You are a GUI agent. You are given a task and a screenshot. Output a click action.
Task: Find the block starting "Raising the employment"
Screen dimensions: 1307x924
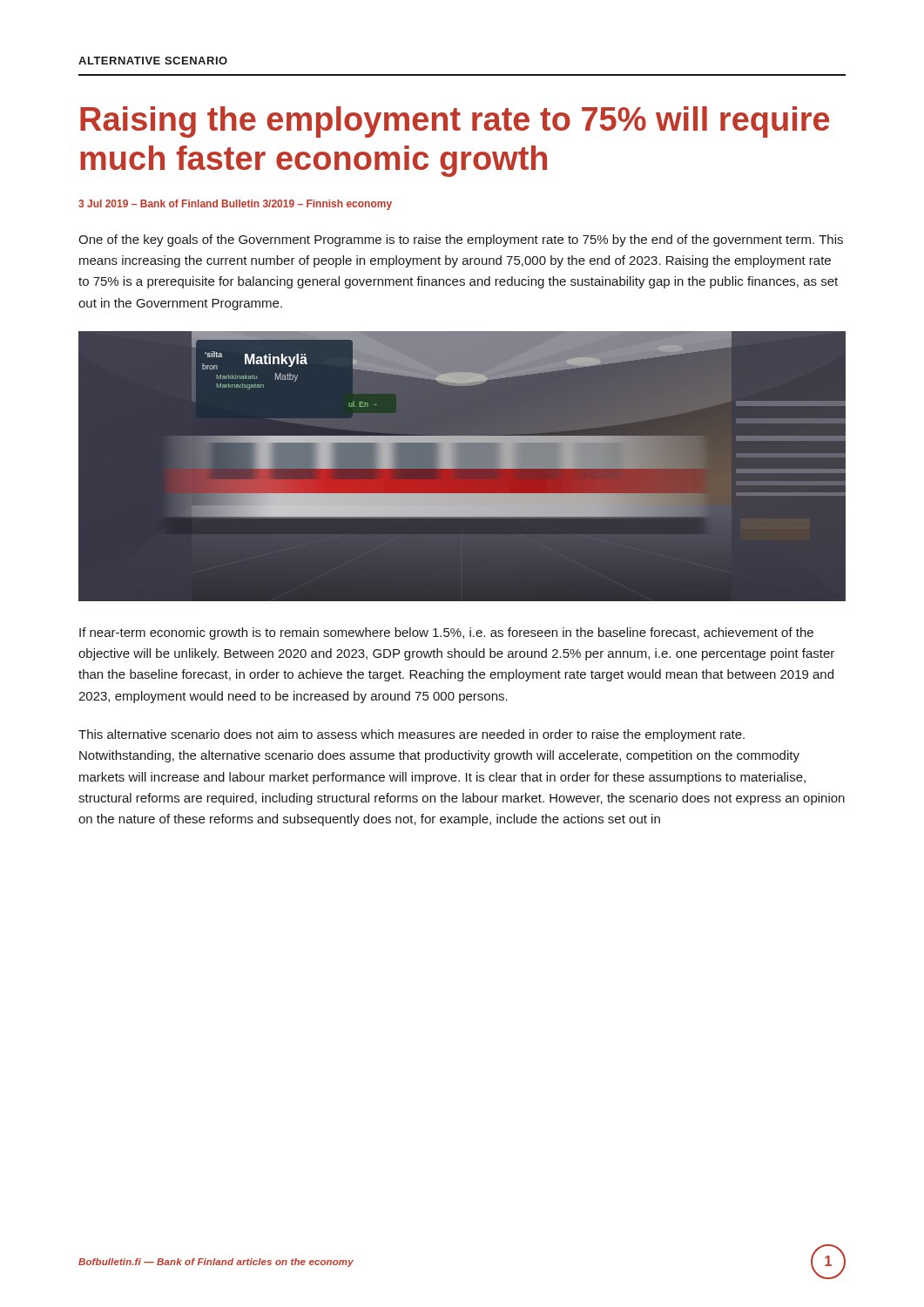(x=454, y=139)
